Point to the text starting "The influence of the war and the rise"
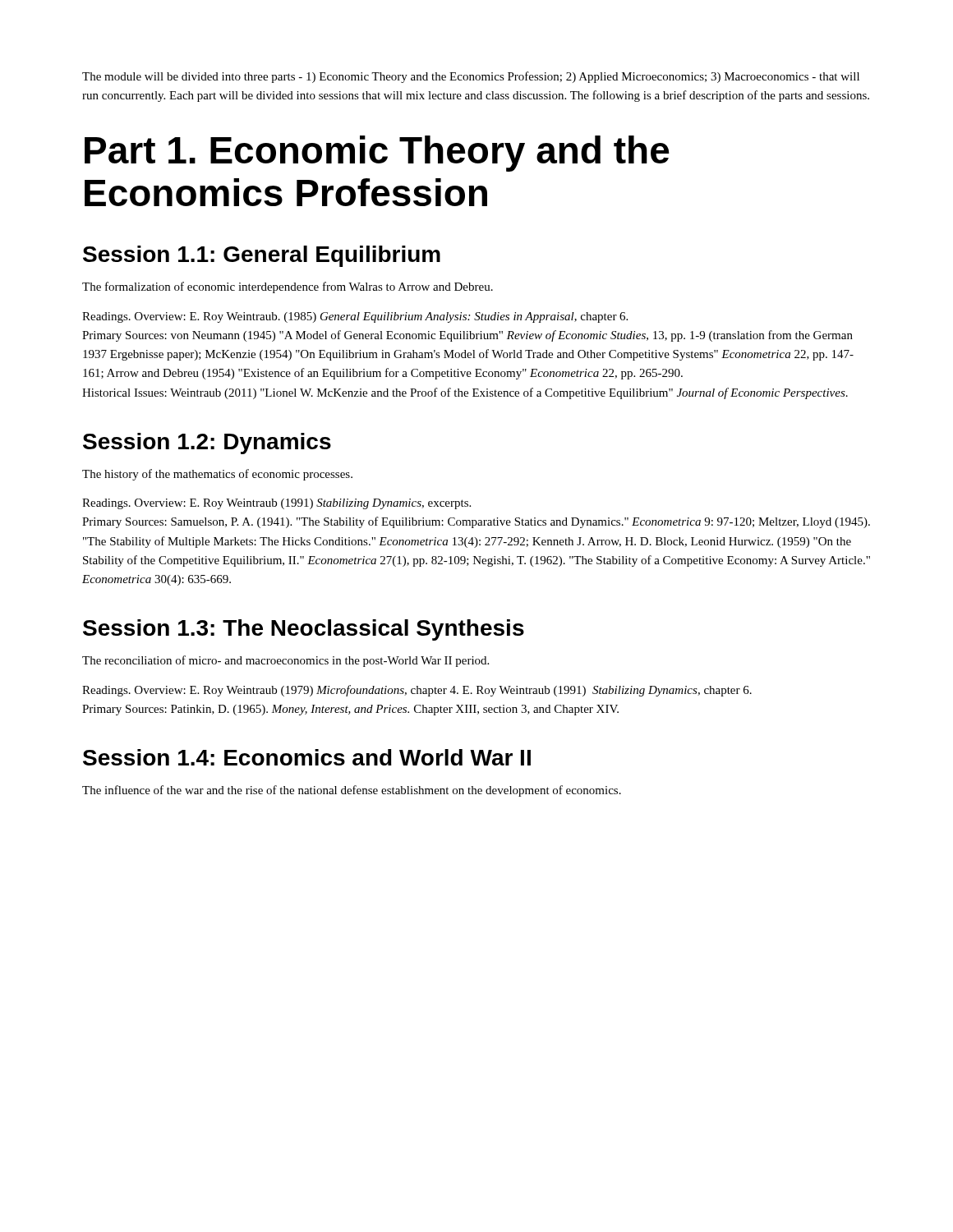The image size is (953, 1232). [352, 790]
